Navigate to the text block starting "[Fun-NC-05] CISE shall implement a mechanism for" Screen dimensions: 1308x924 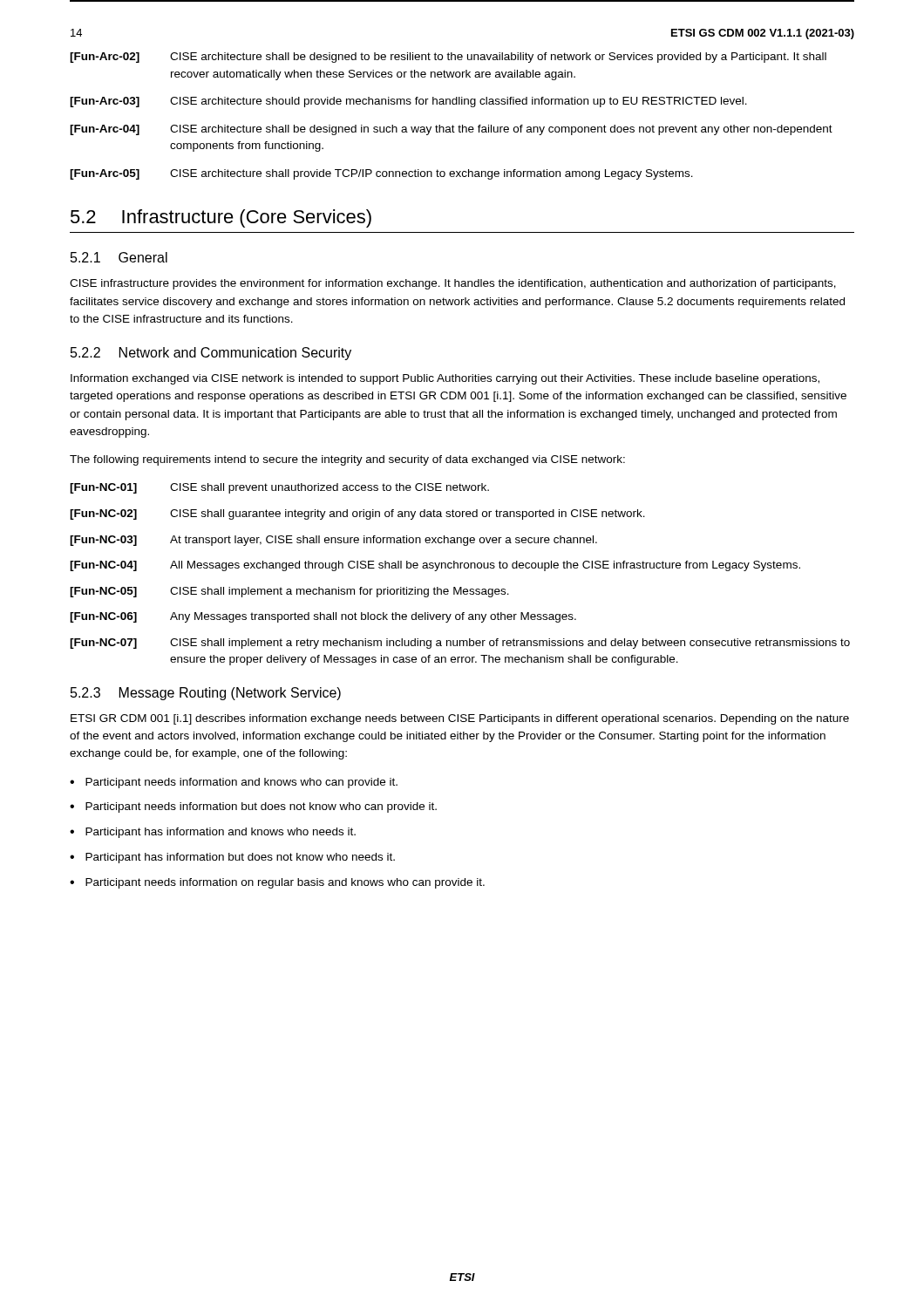pos(462,591)
